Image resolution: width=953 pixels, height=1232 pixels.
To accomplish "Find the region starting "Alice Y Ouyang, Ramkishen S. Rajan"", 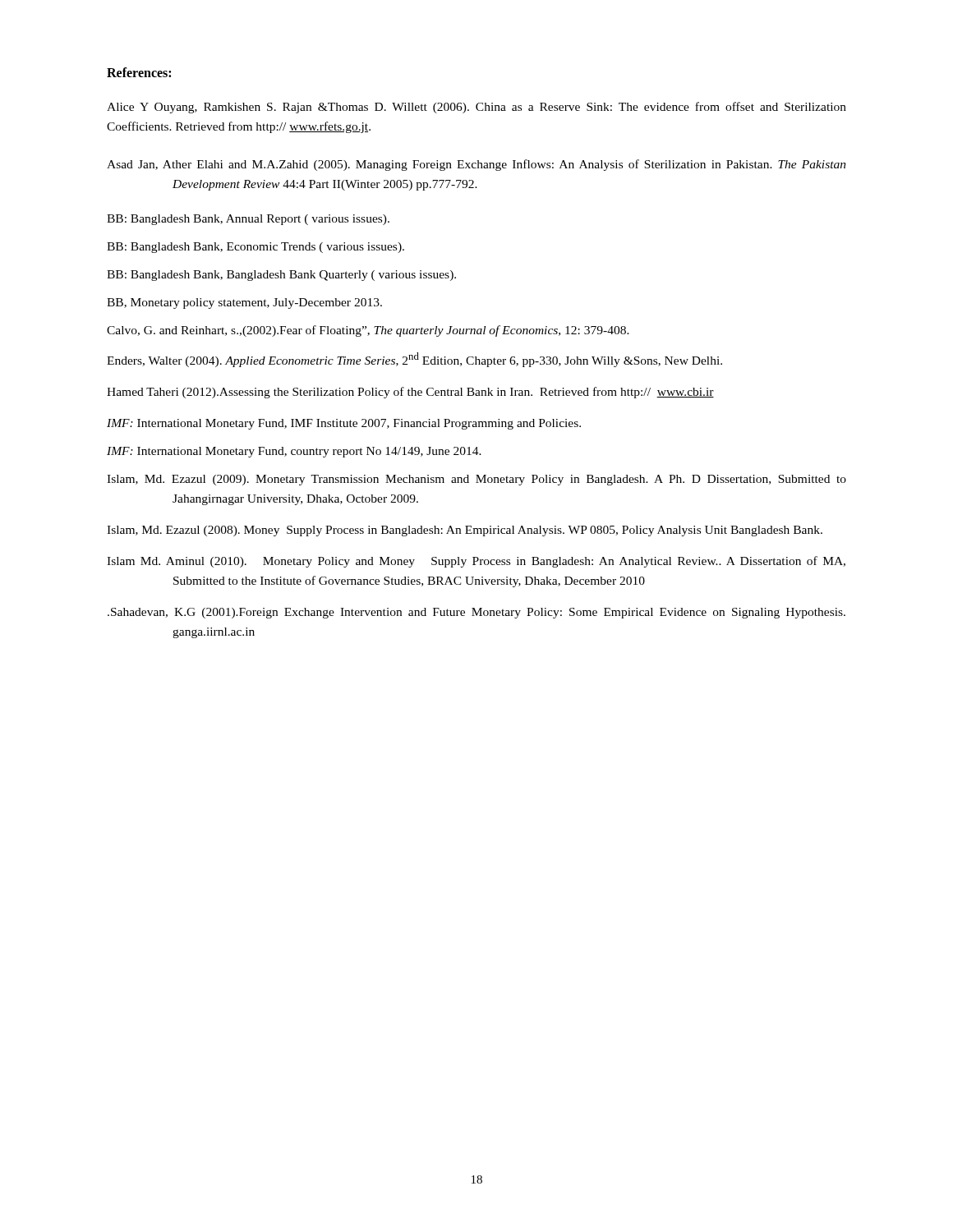I will [476, 116].
